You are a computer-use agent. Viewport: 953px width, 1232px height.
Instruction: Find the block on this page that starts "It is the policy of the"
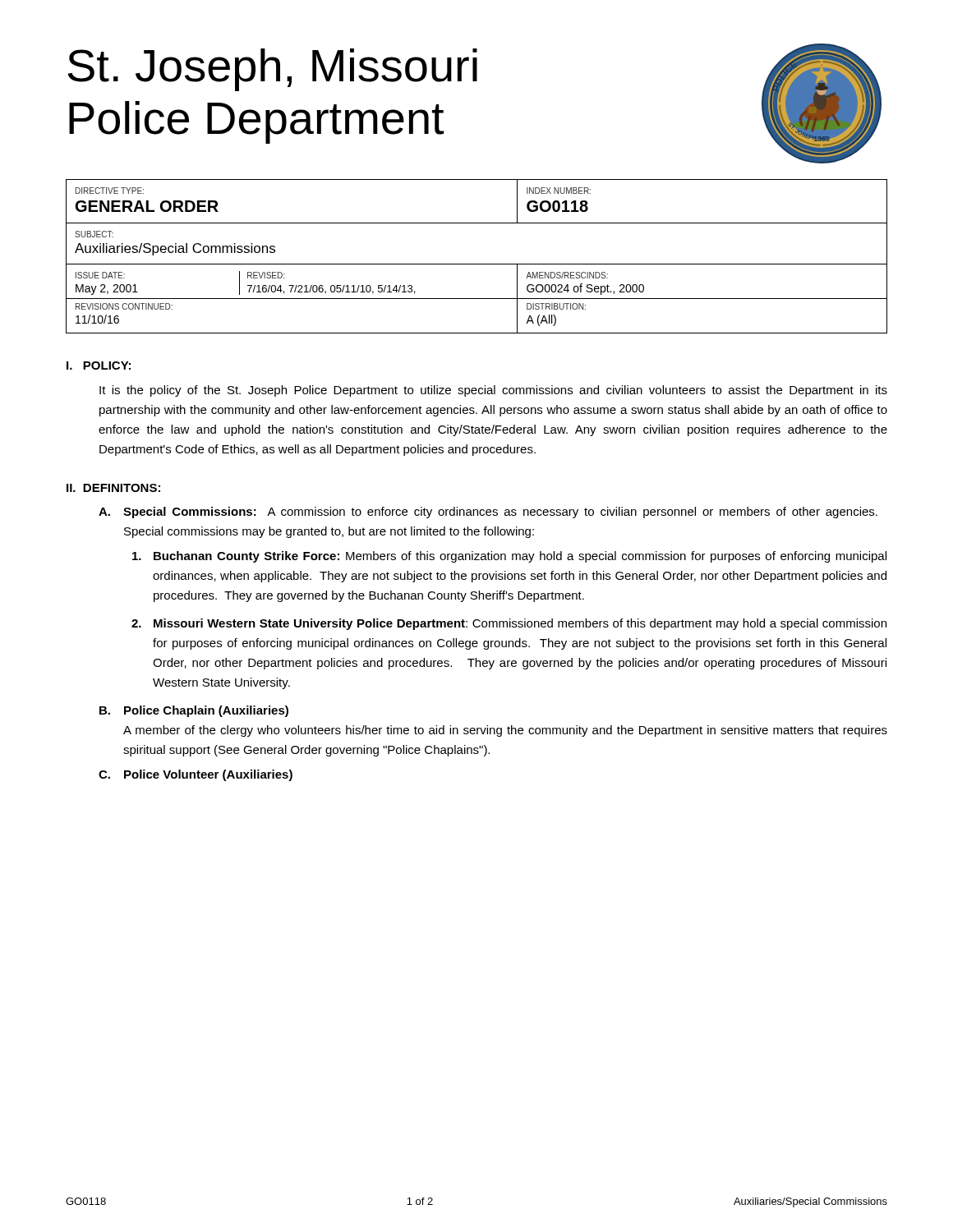[x=493, y=419]
